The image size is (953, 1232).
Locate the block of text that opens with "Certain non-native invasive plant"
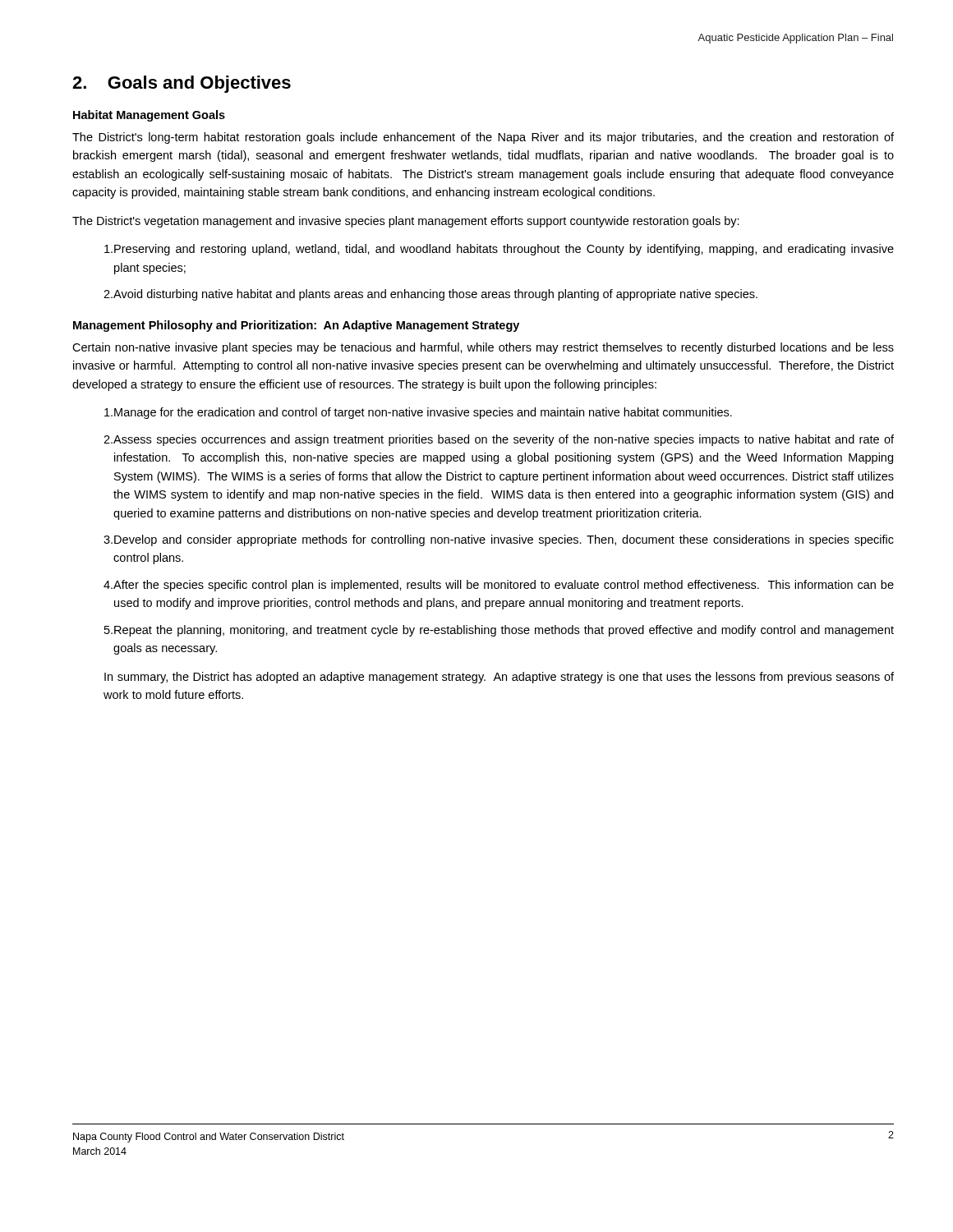coord(483,366)
